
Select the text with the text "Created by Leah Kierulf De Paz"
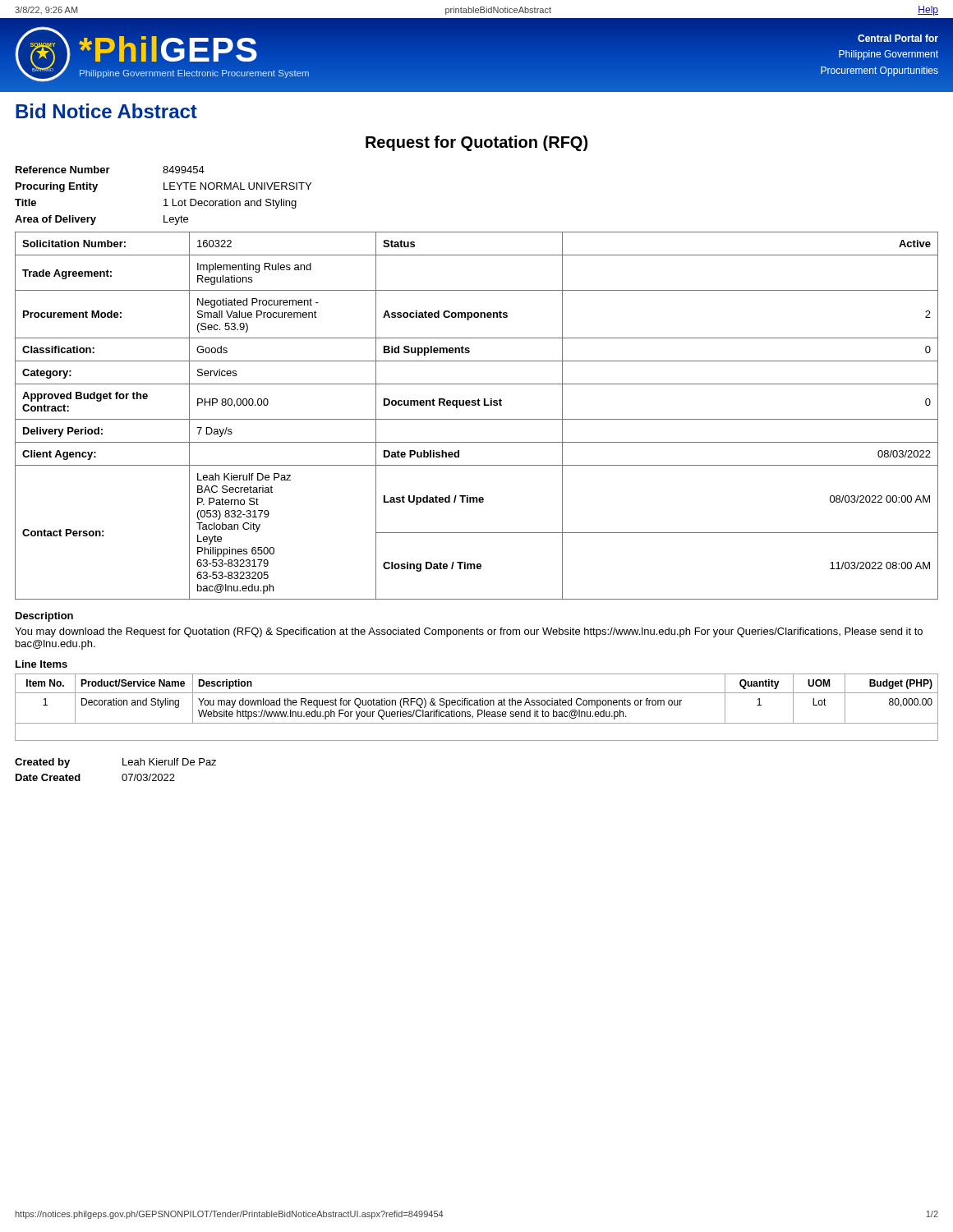(116, 762)
